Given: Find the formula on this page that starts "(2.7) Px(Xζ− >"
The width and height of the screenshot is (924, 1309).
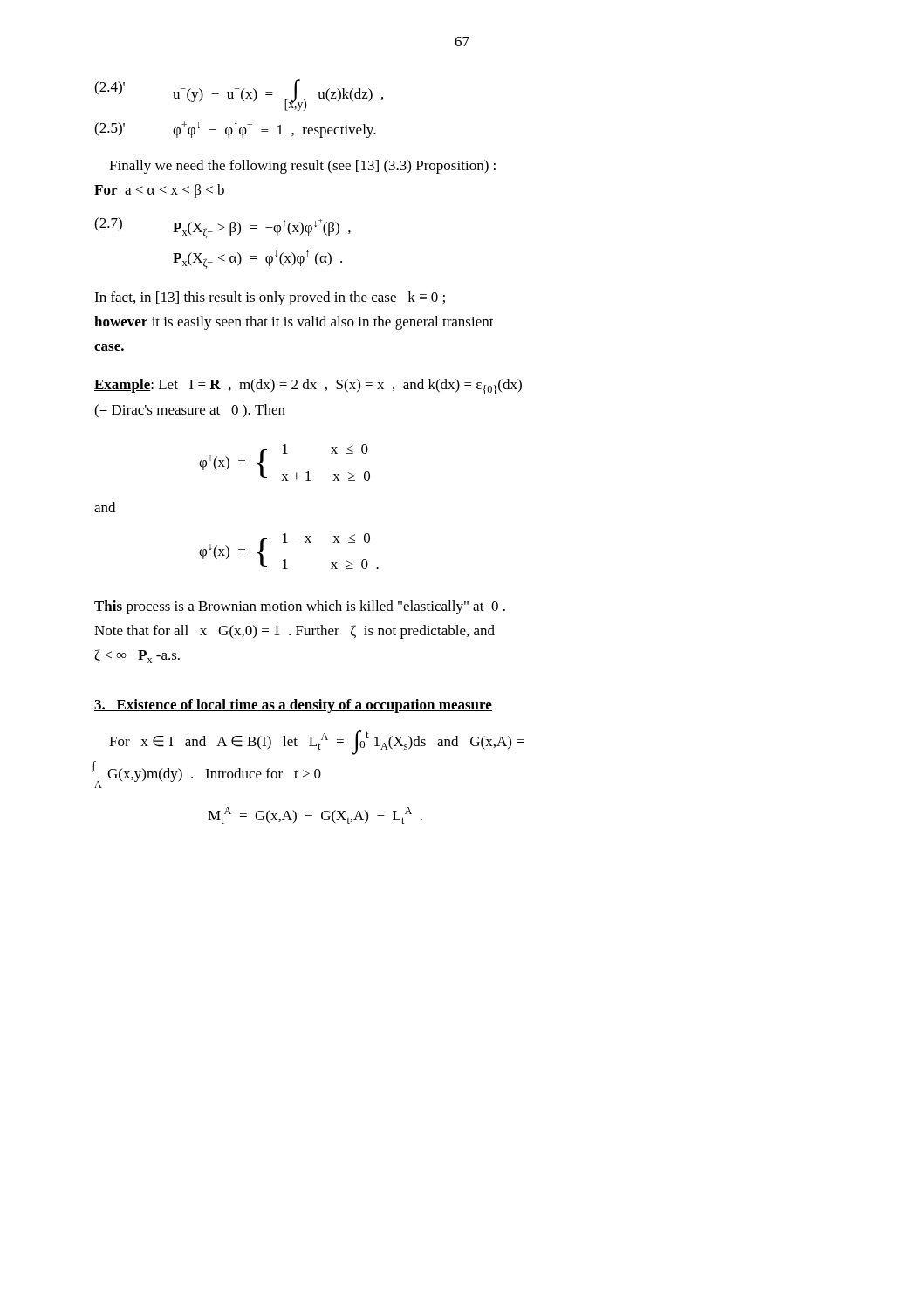Looking at the screenshot, I should click(223, 242).
